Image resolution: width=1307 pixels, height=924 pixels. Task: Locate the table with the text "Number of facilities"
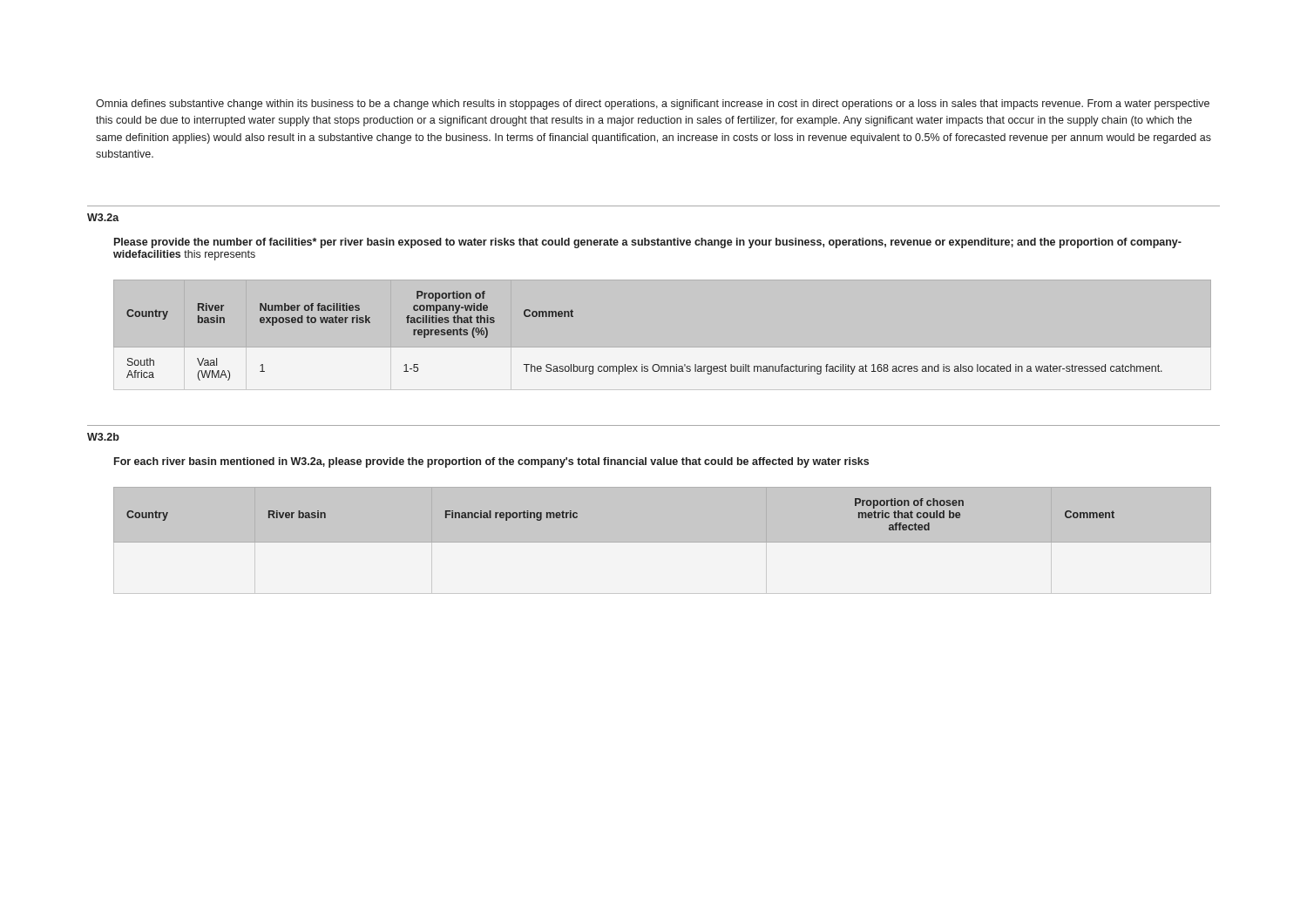click(x=654, y=334)
